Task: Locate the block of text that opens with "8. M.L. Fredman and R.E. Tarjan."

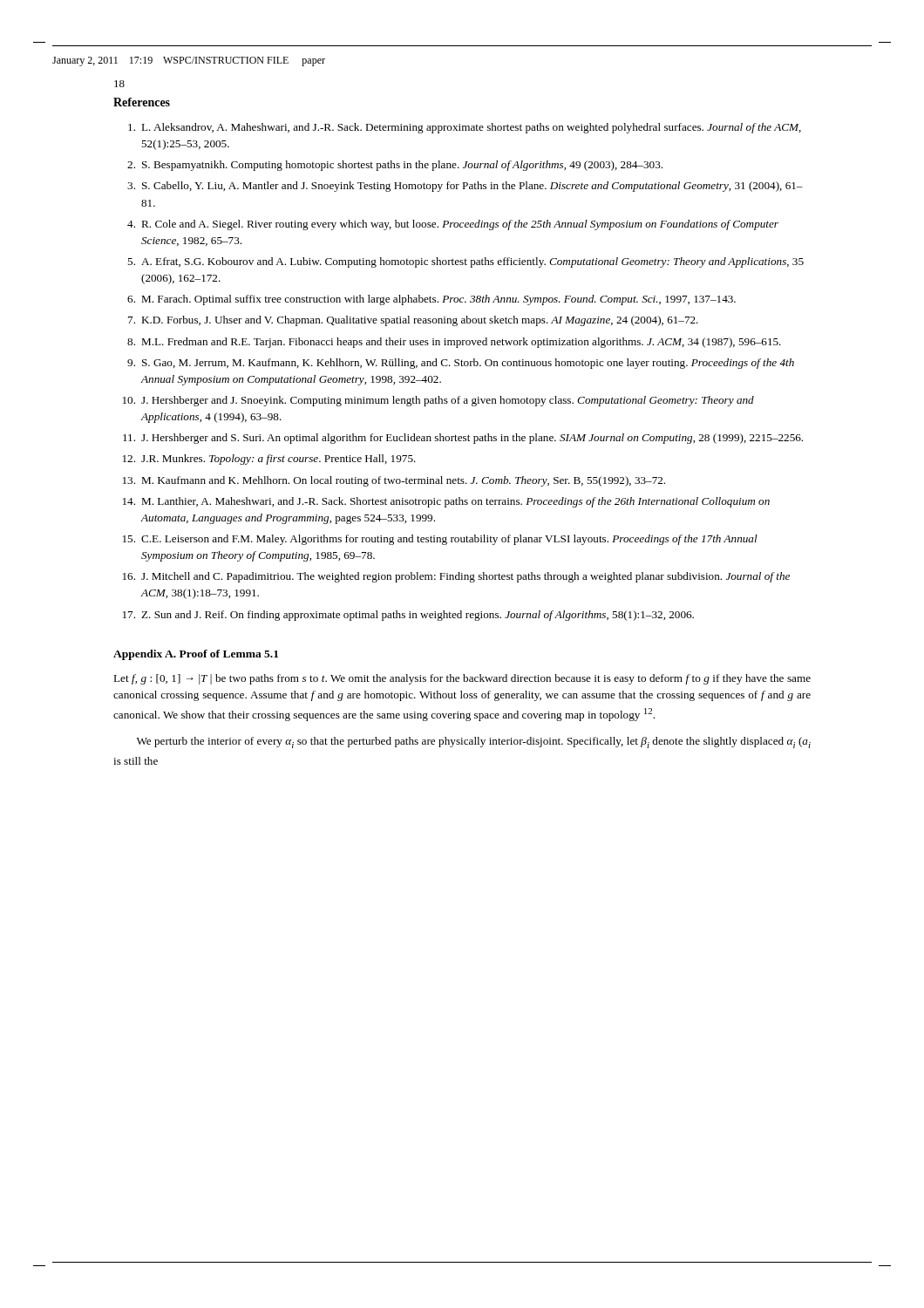Action: click(447, 341)
